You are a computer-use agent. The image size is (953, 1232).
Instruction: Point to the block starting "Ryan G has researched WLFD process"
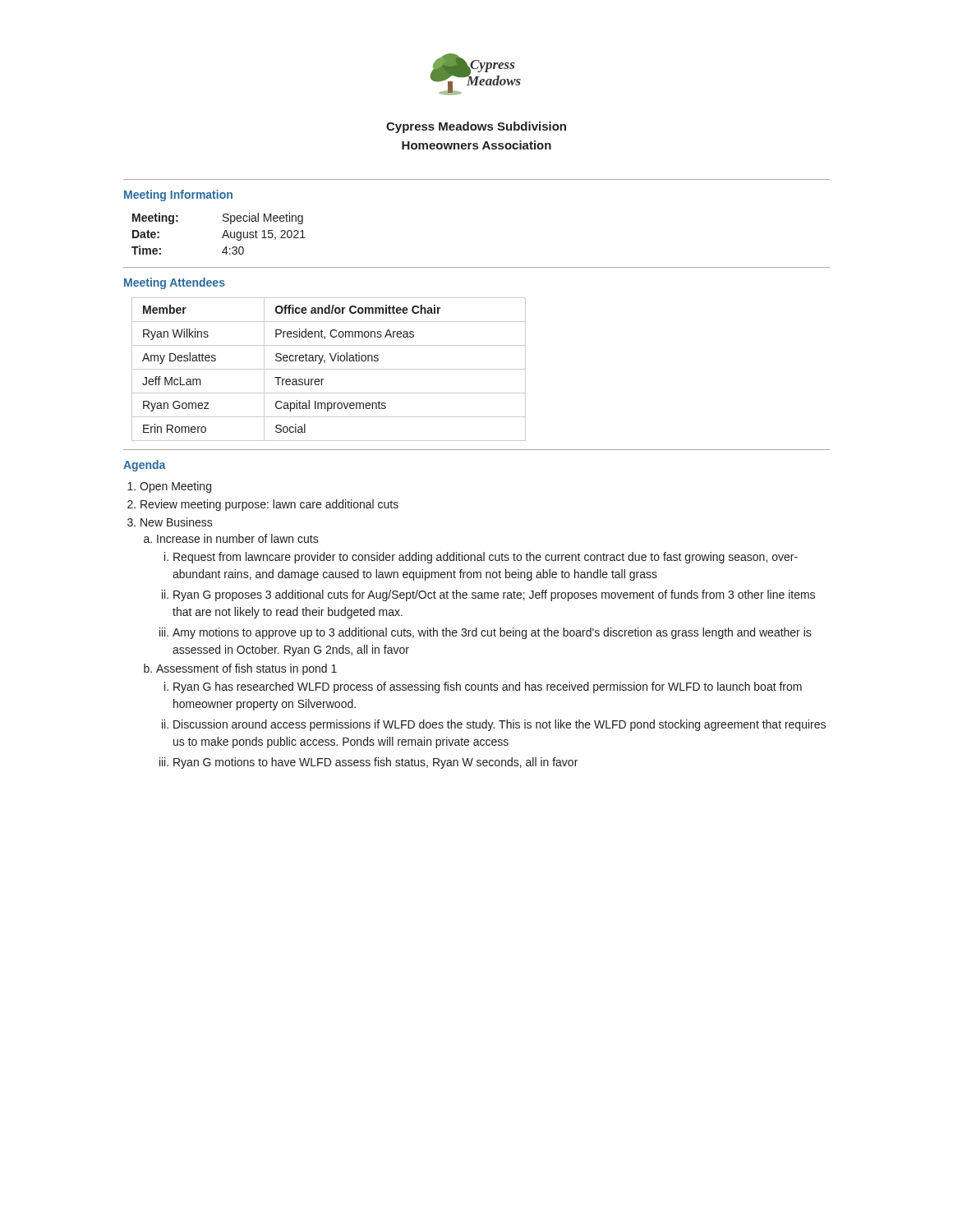click(x=487, y=695)
